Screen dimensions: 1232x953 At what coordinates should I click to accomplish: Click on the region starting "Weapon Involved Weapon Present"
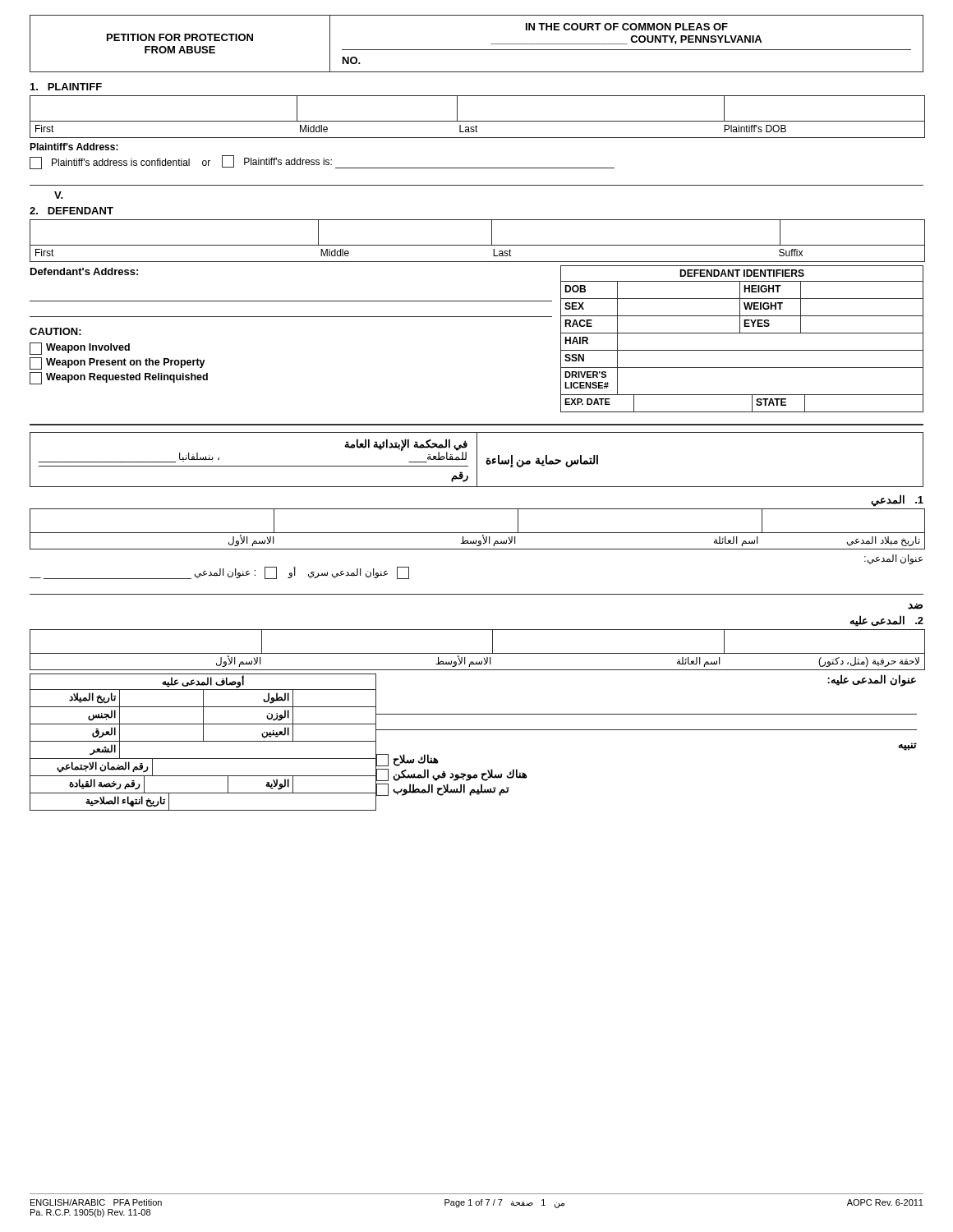(x=80, y=349)
